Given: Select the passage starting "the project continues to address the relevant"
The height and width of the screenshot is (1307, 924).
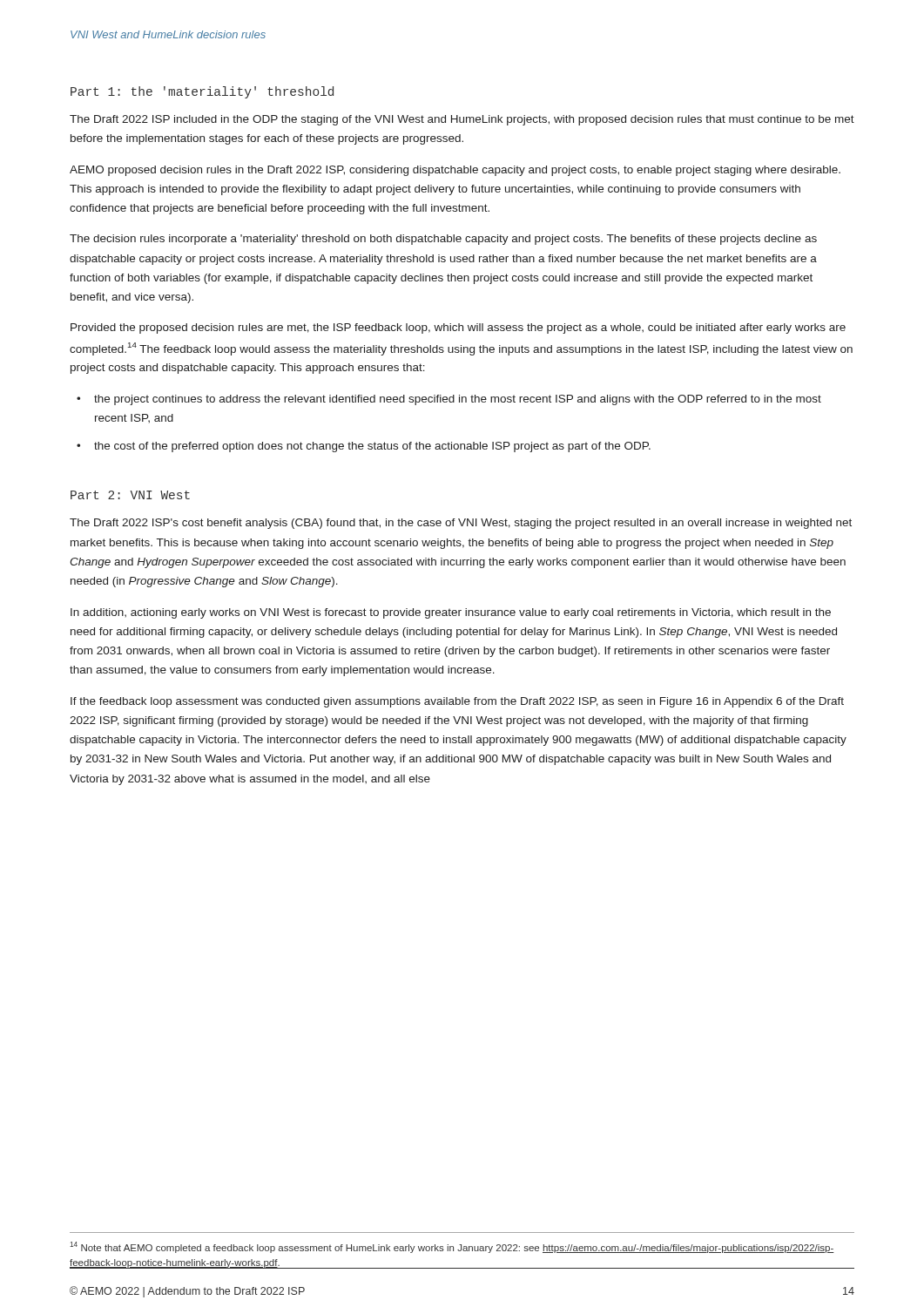Looking at the screenshot, I should 458,408.
